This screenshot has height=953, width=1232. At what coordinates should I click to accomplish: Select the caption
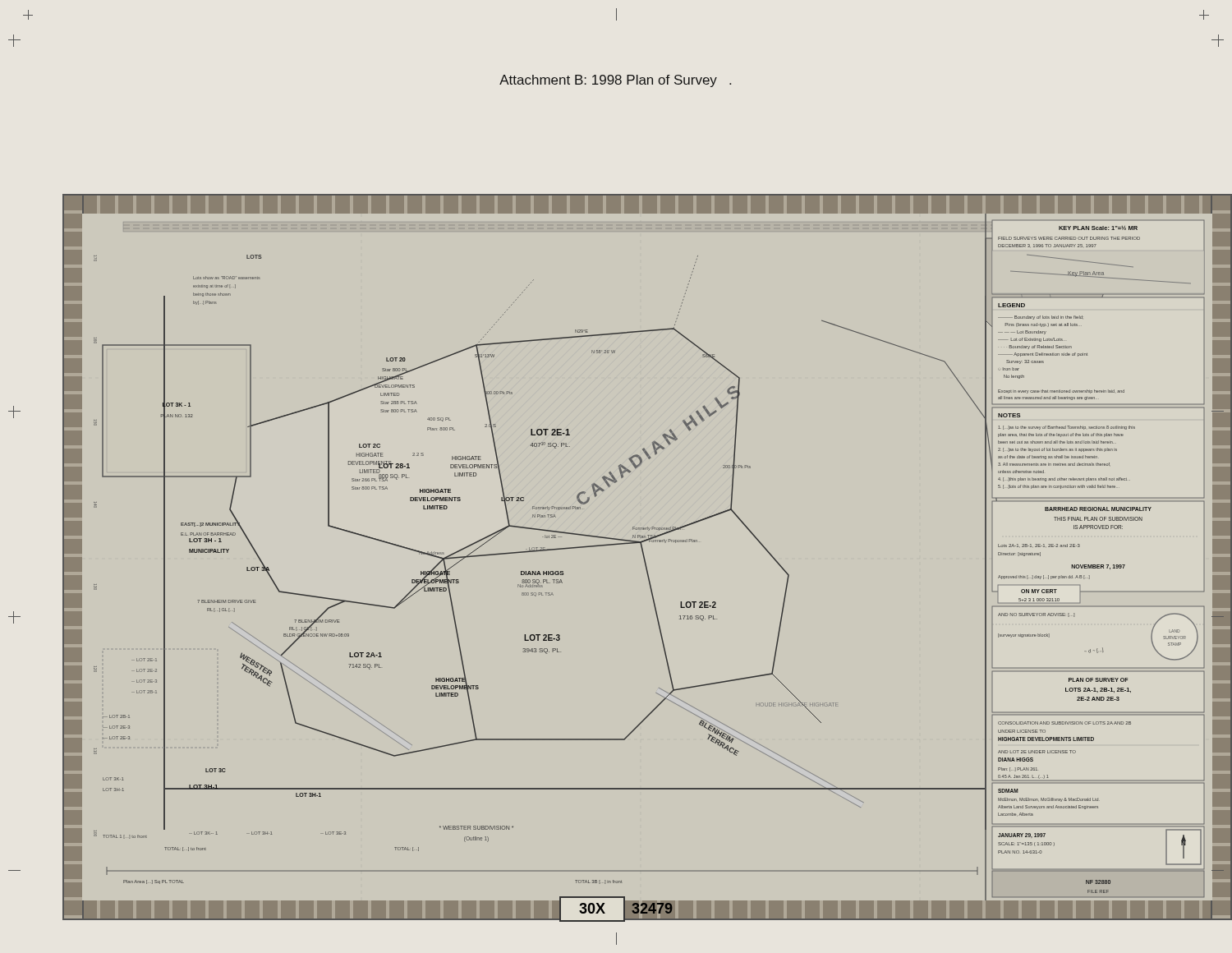(x=616, y=80)
